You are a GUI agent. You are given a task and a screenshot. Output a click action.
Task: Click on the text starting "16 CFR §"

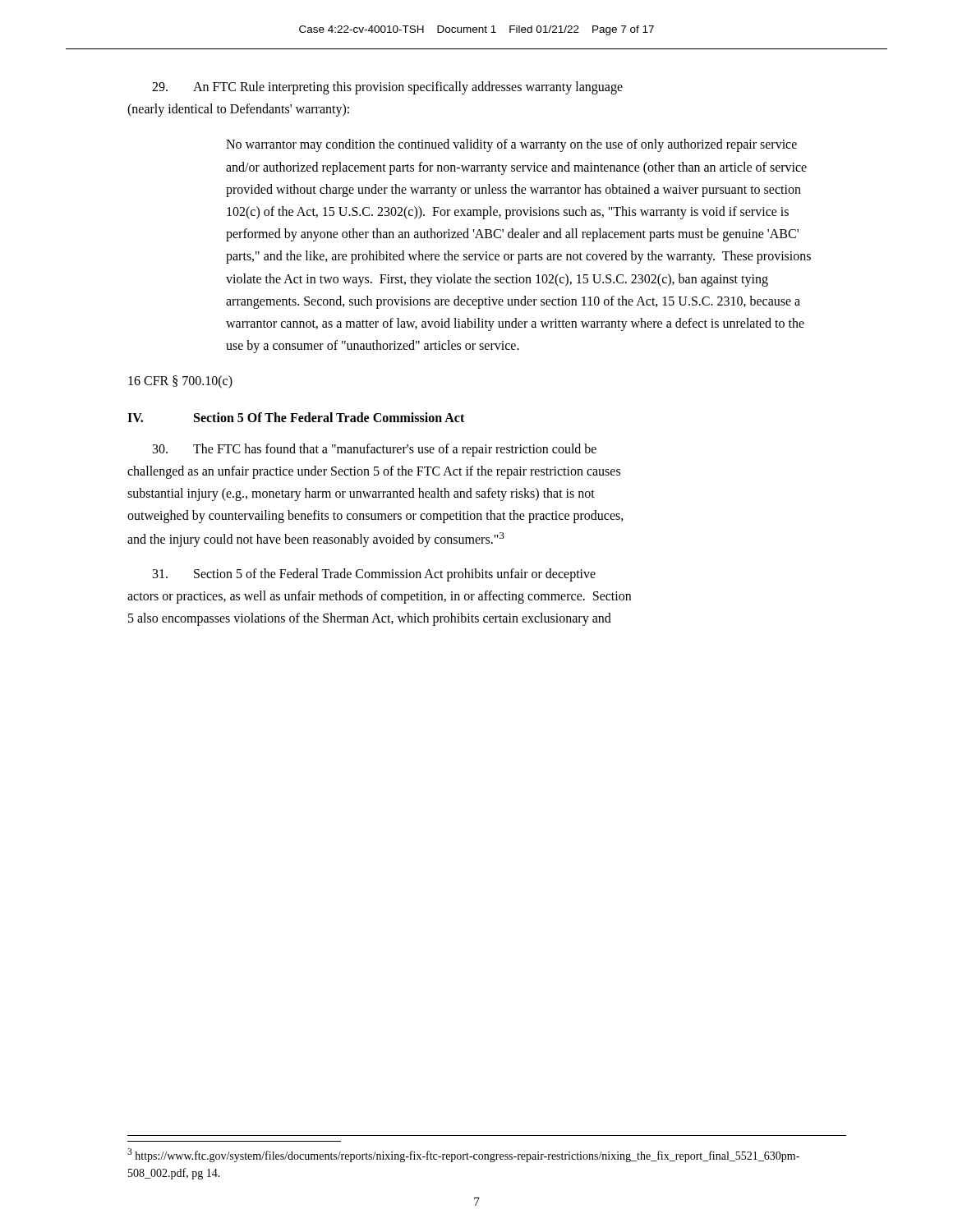click(x=180, y=381)
